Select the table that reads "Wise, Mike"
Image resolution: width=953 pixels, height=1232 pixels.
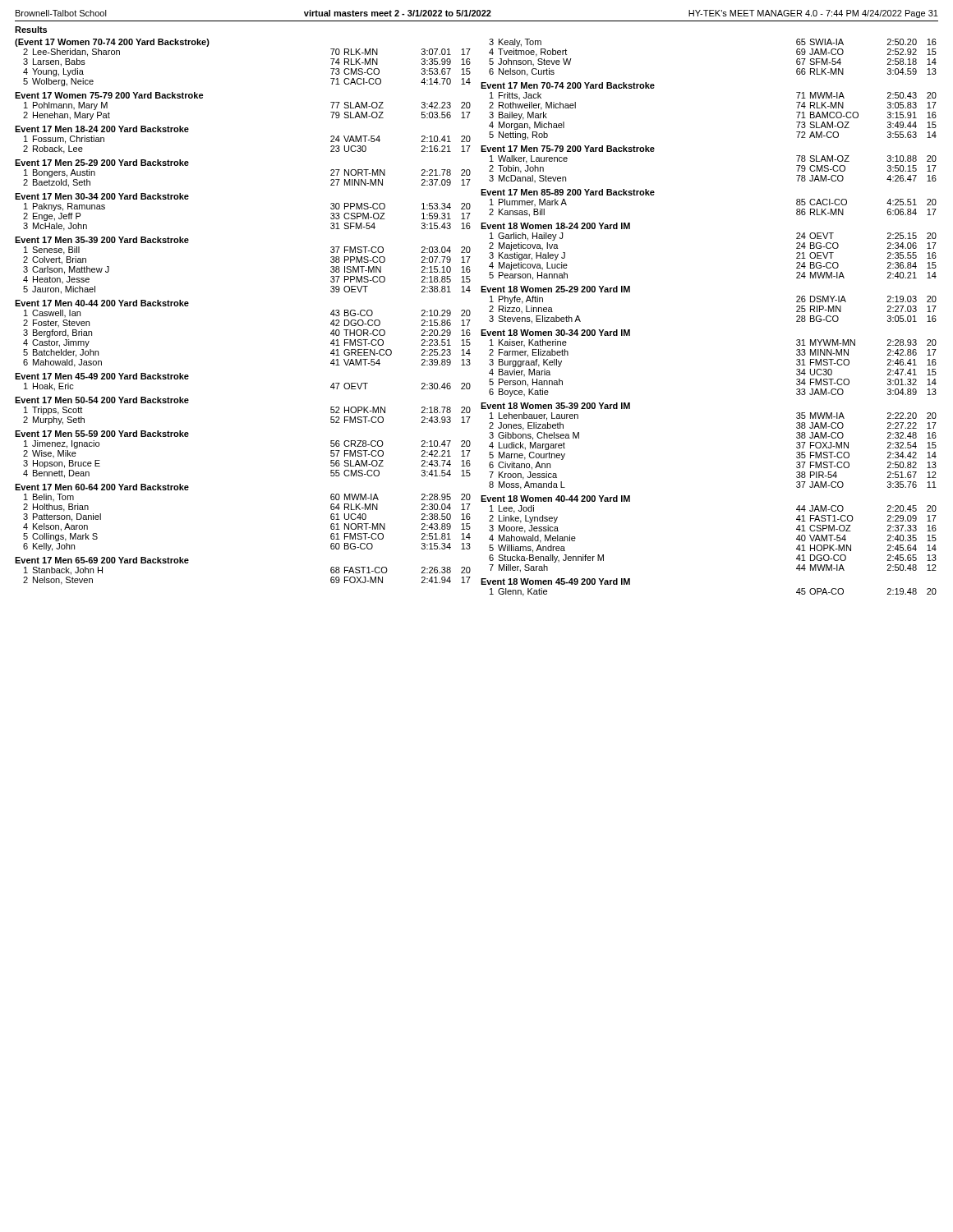[x=244, y=458]
